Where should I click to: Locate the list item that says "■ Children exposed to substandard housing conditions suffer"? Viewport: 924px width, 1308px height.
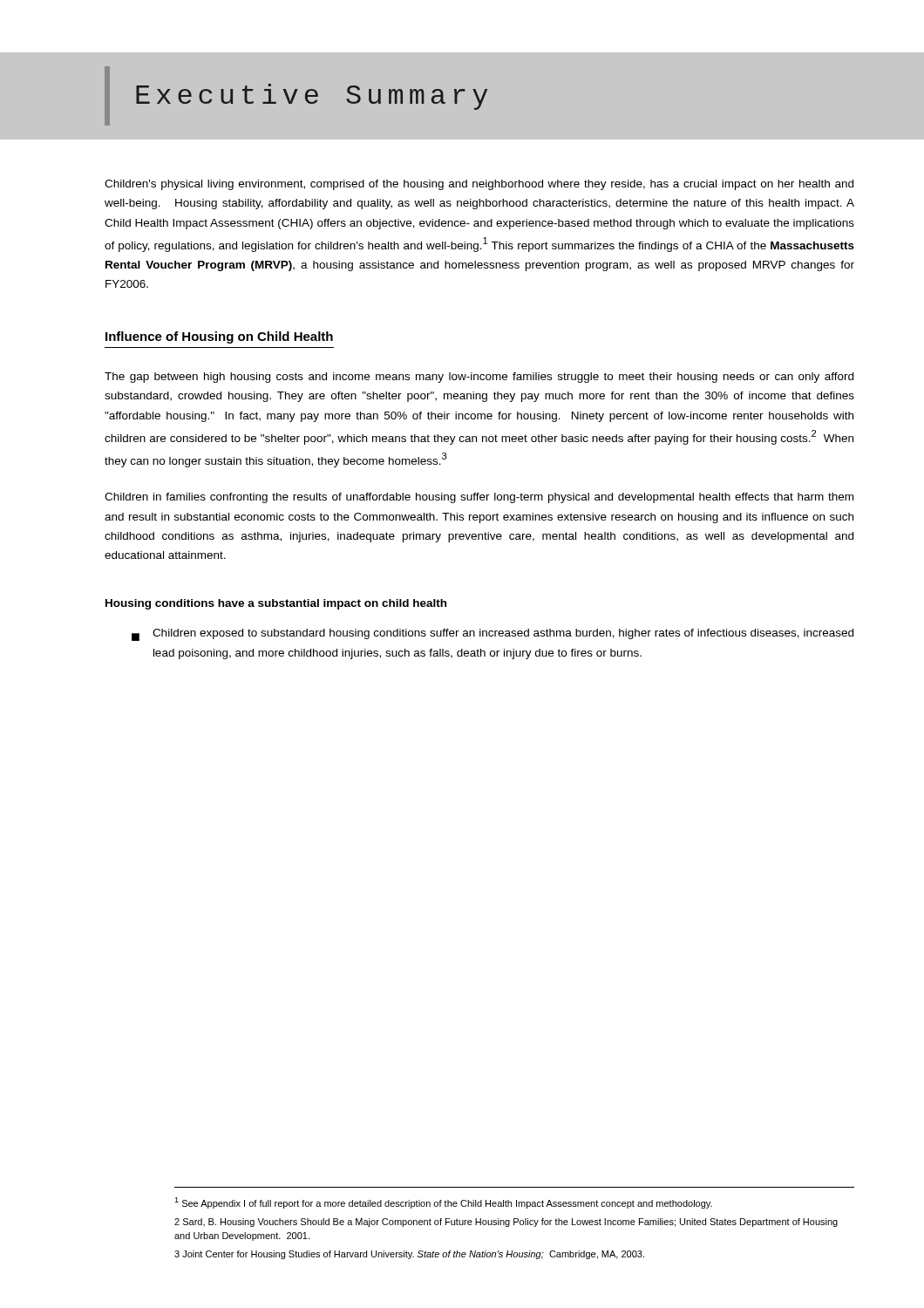(x=492, y=643)
